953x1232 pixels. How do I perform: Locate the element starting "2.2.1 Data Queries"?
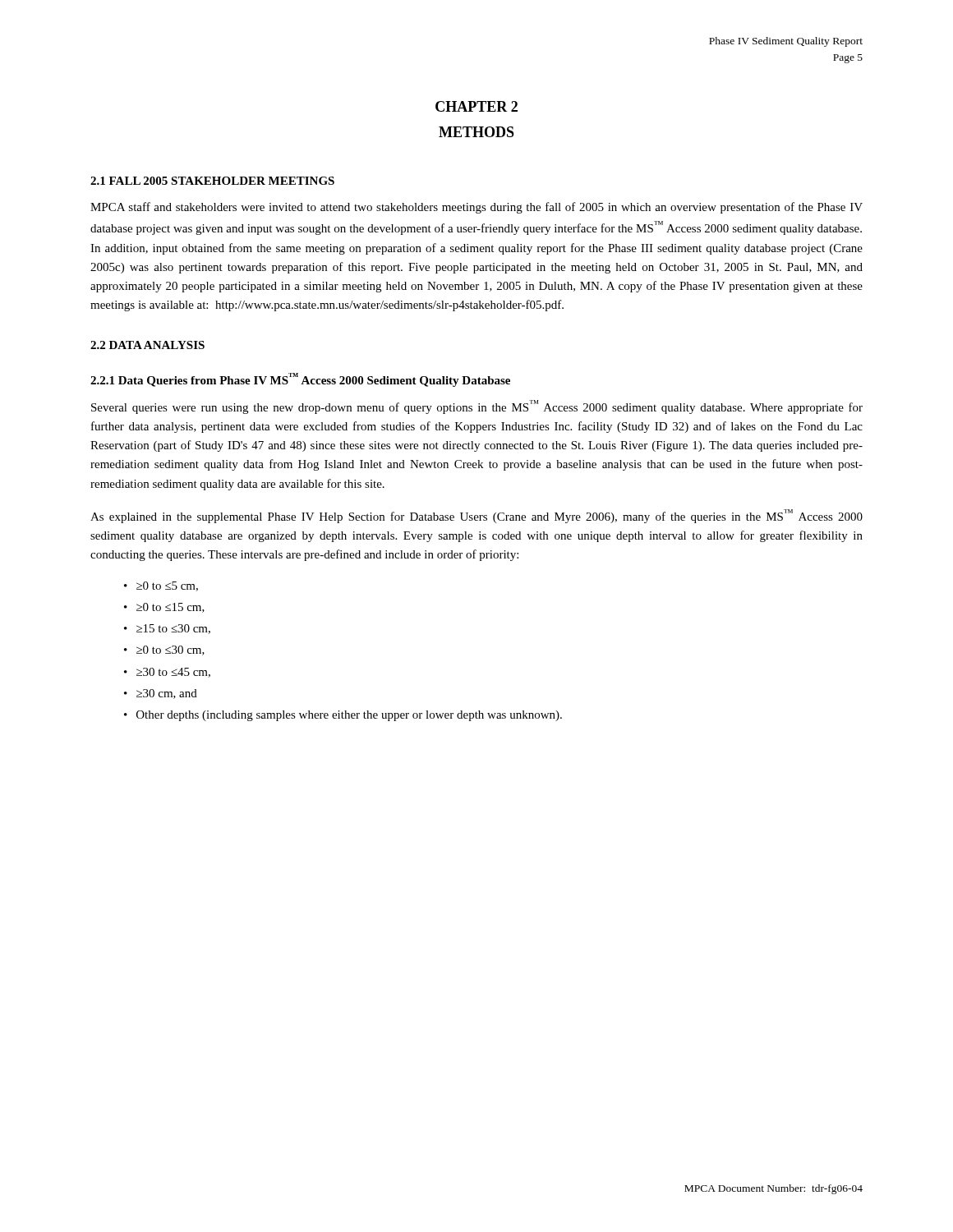(x=300, y=378)
